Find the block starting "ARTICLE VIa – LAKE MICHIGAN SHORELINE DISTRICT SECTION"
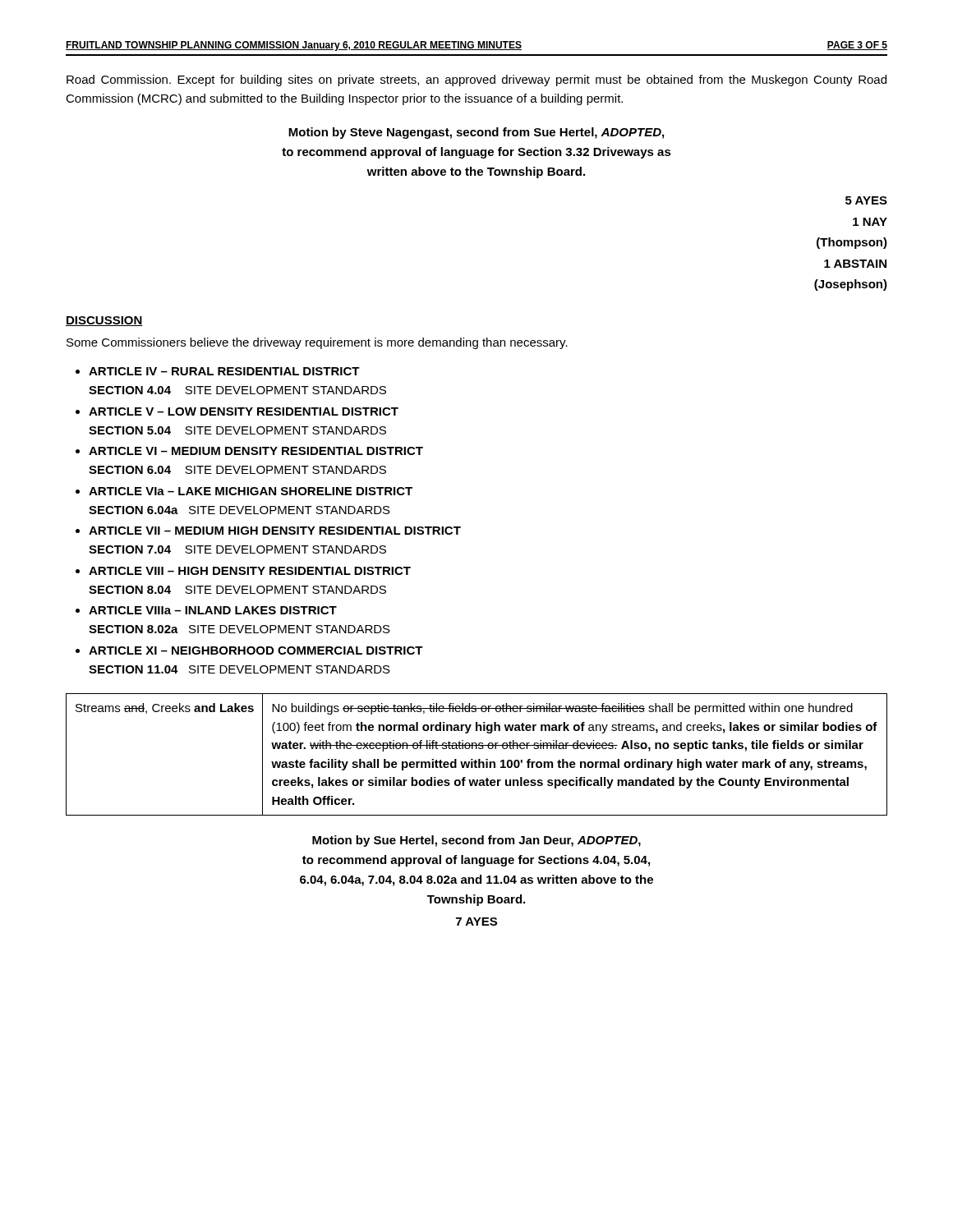This screenshot has height=1232, width=953. 251,500
